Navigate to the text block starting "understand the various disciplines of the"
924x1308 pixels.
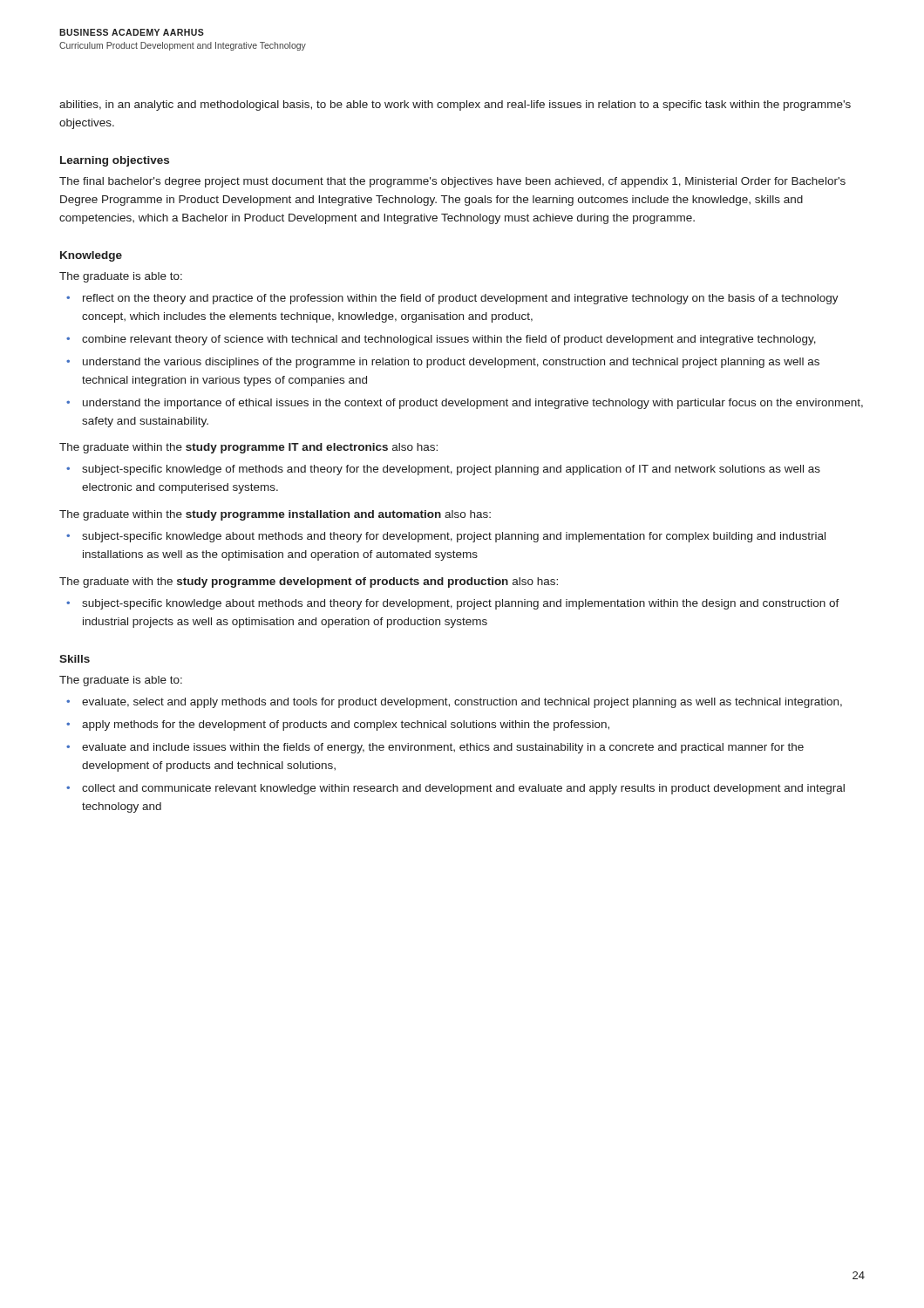[x=451, y=370]
